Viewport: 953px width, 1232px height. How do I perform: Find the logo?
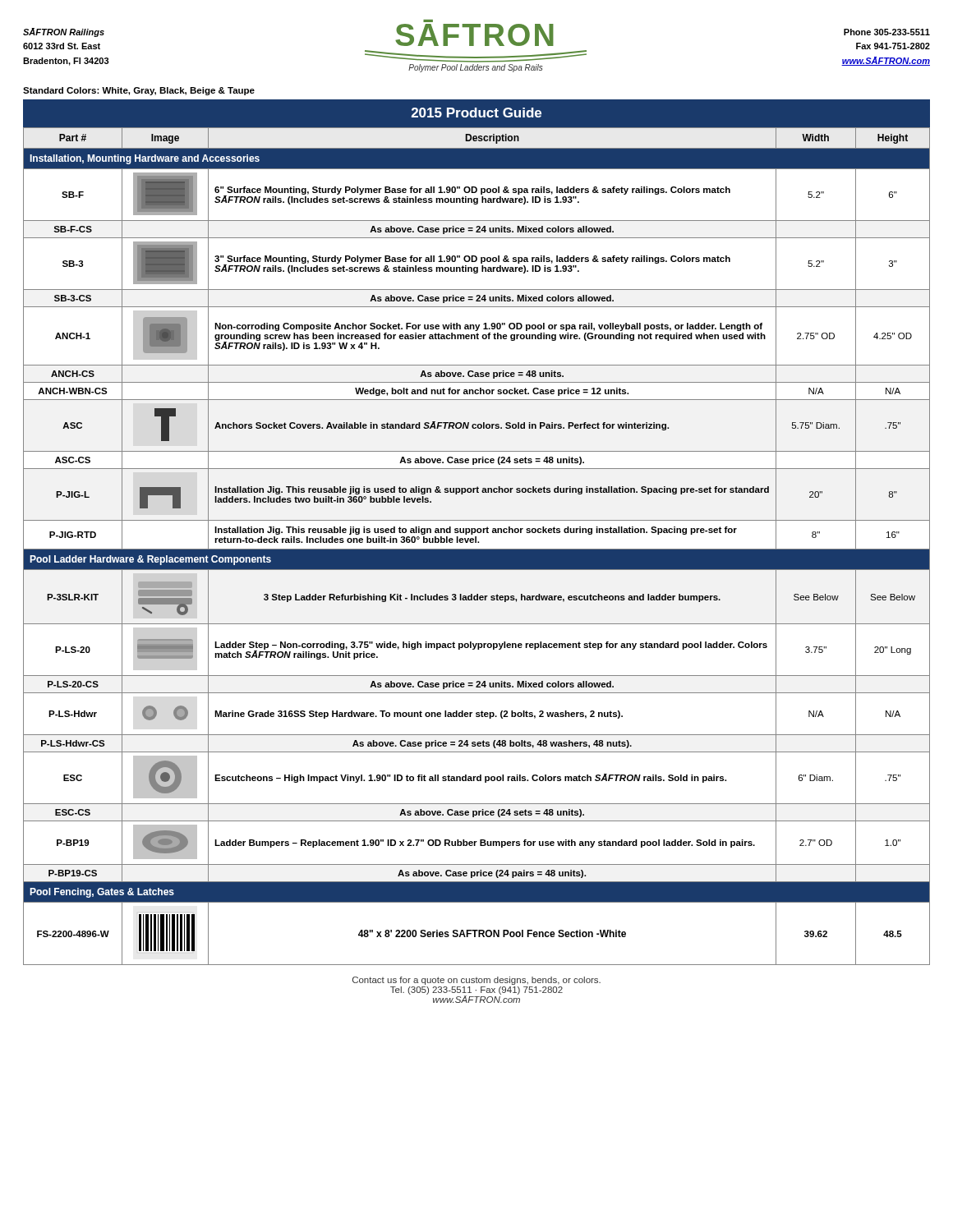click(475, 47)
